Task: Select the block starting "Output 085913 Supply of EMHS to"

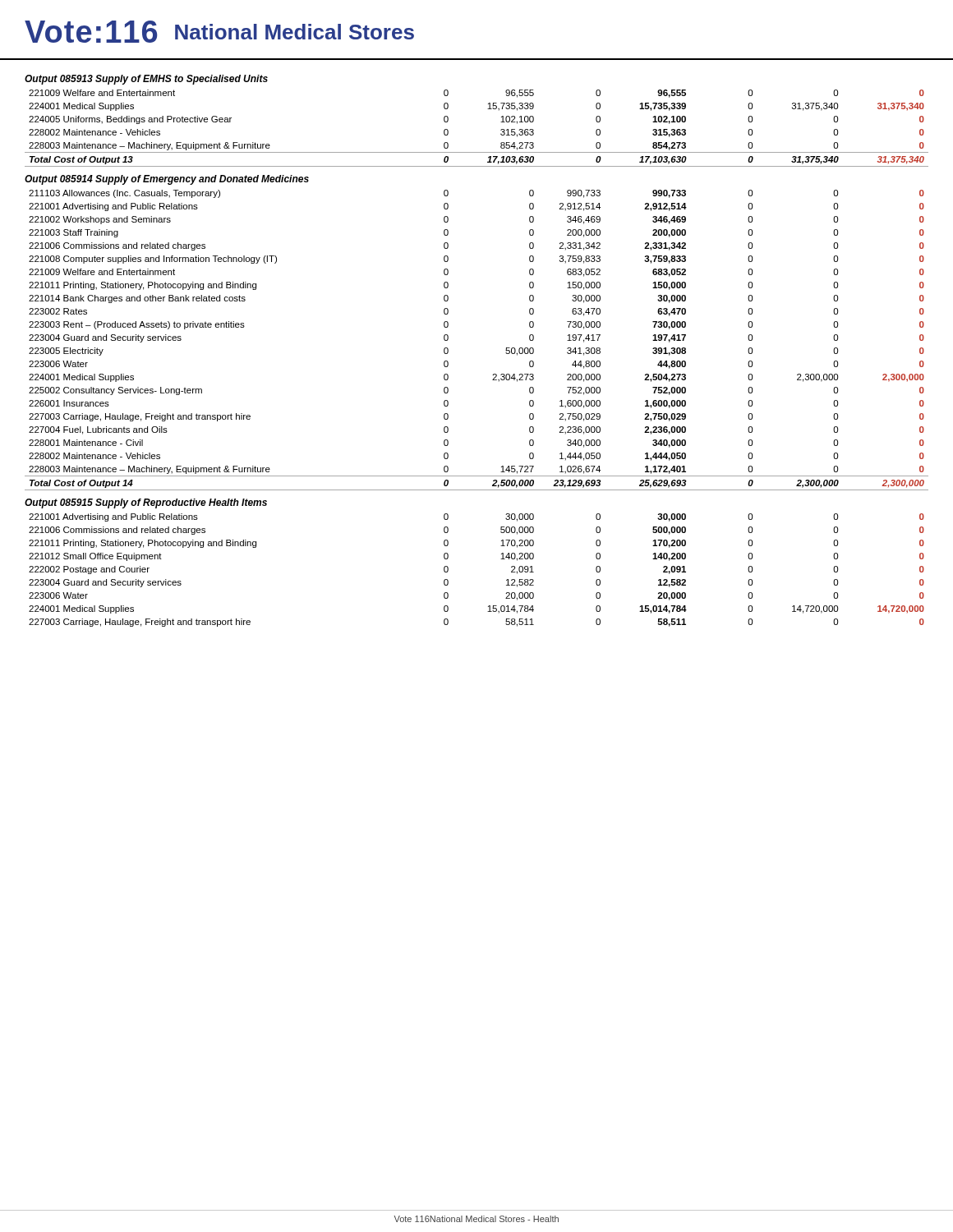Action: [146, 79]
